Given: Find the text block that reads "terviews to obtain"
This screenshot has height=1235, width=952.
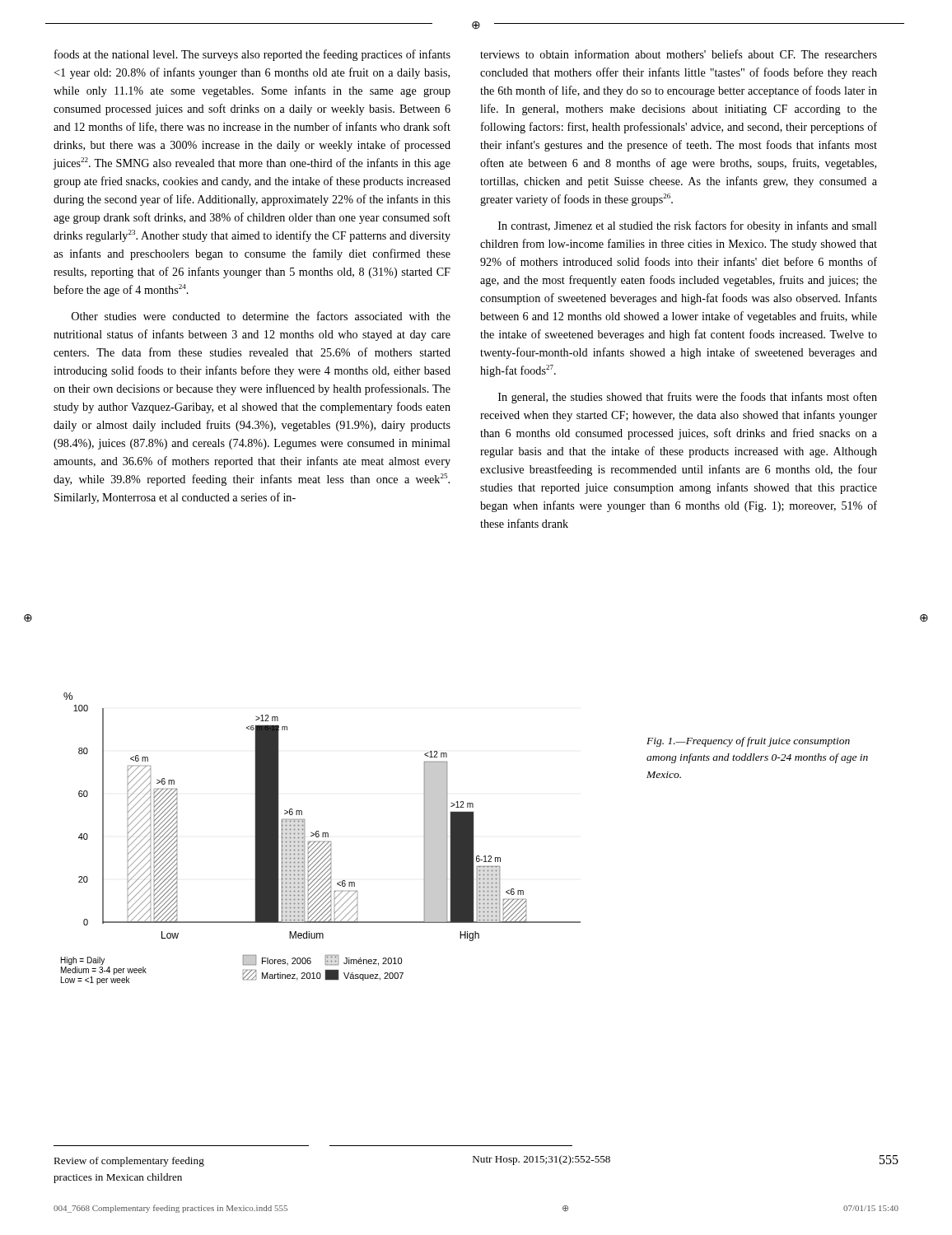Looking at the screenshot, I should point(679,289).
